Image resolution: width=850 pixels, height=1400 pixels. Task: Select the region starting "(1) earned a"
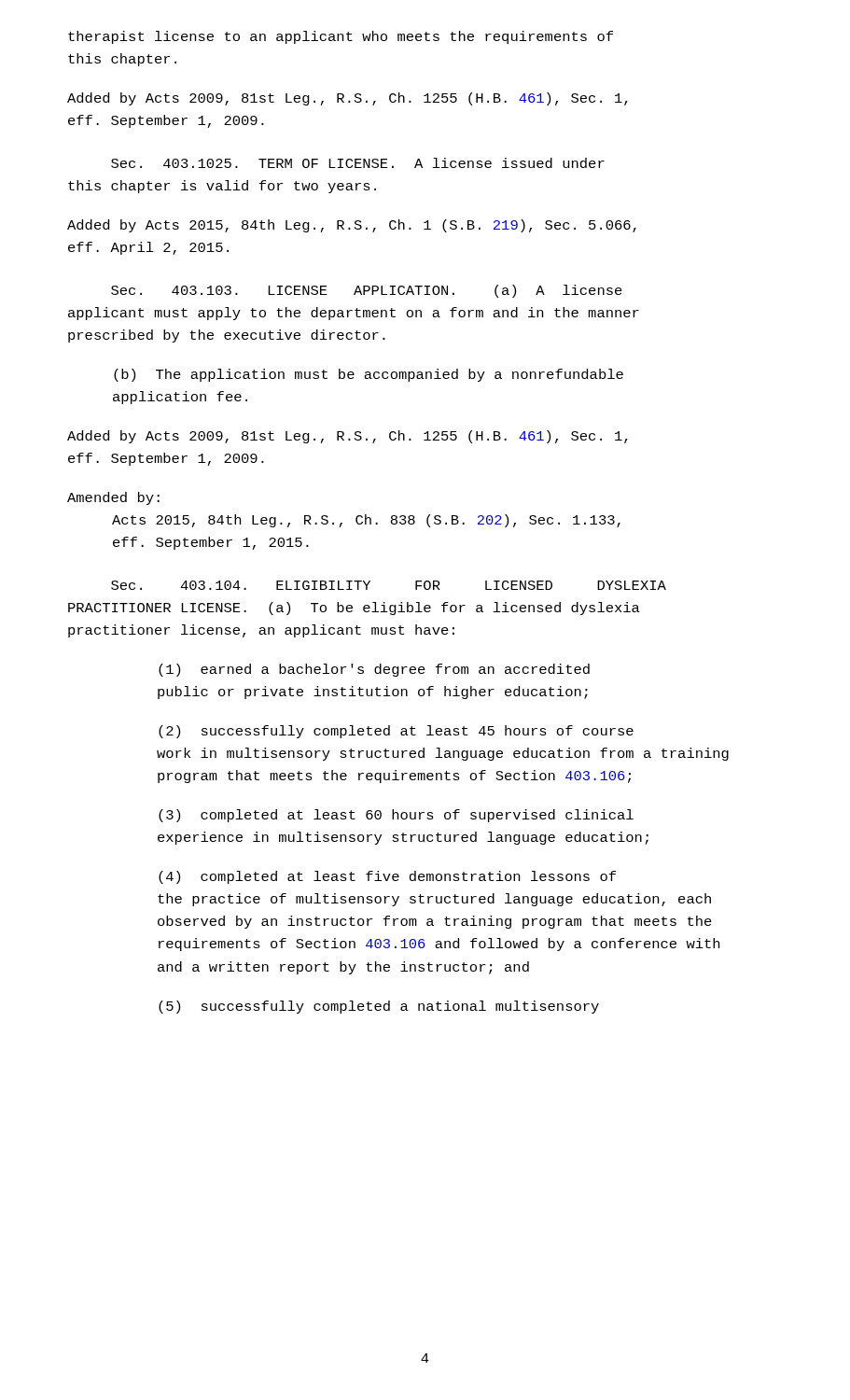[374, 682]
